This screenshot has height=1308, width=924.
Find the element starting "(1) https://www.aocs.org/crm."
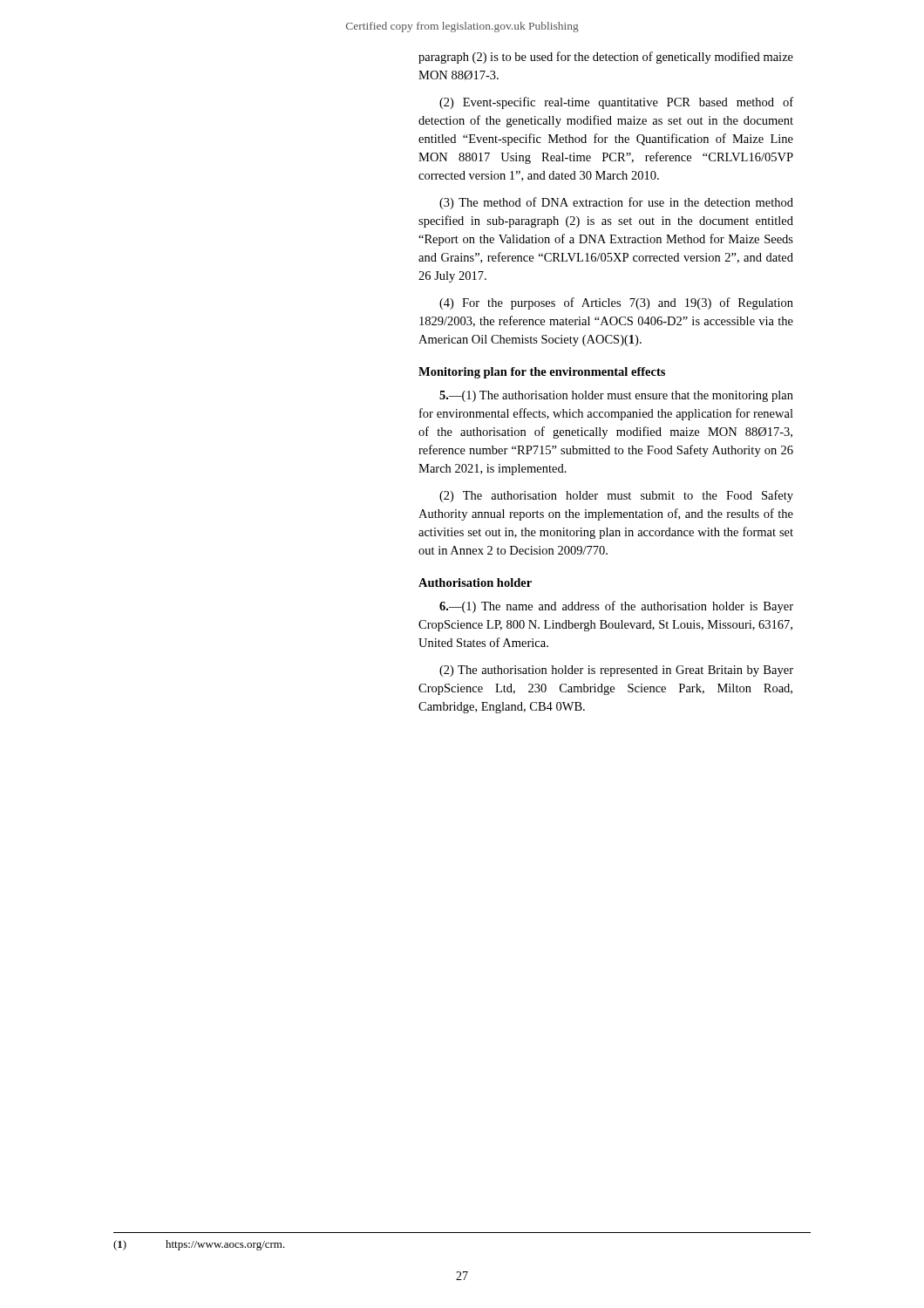pos(462,1244)
